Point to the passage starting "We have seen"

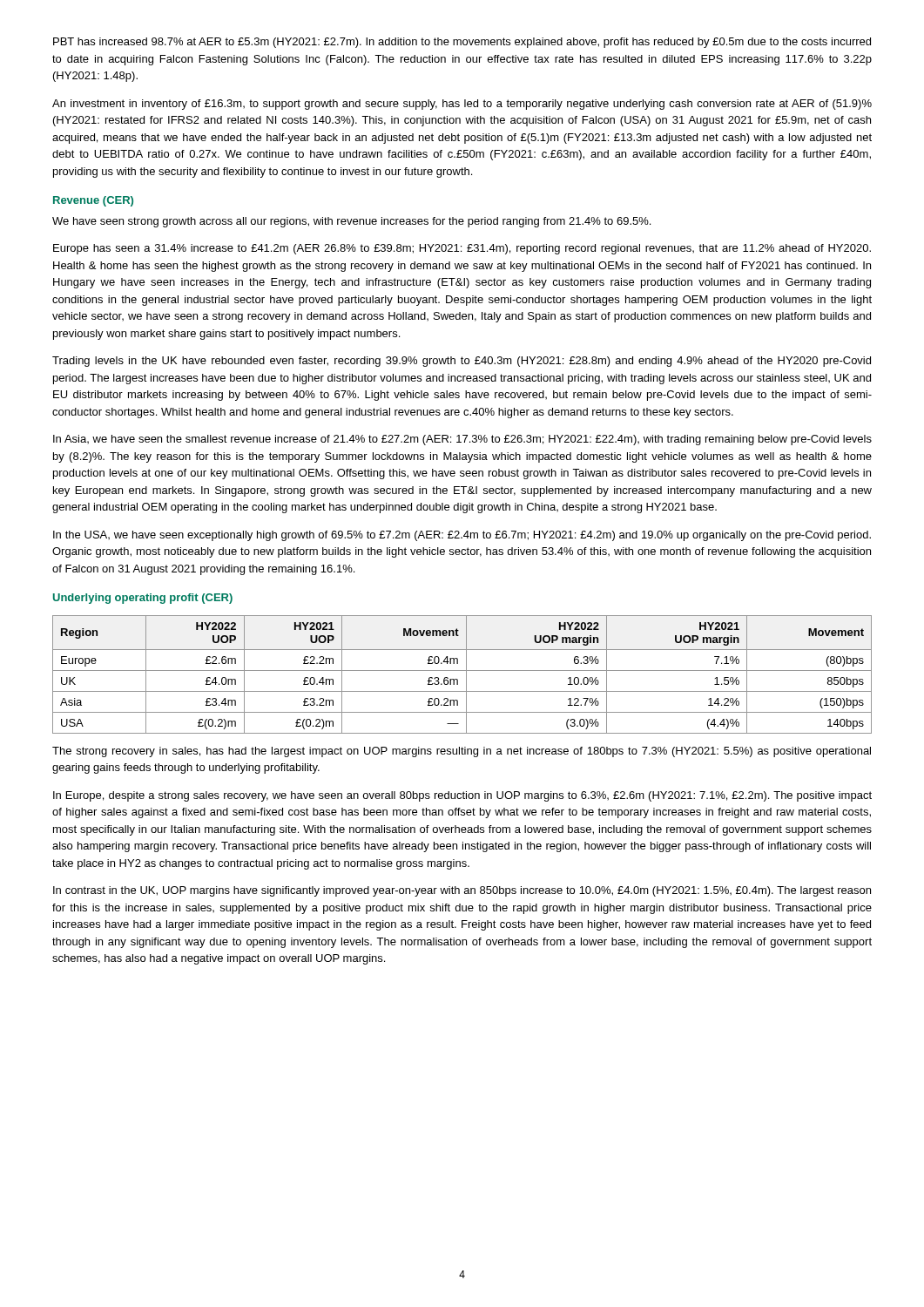[x=462, y=221]
